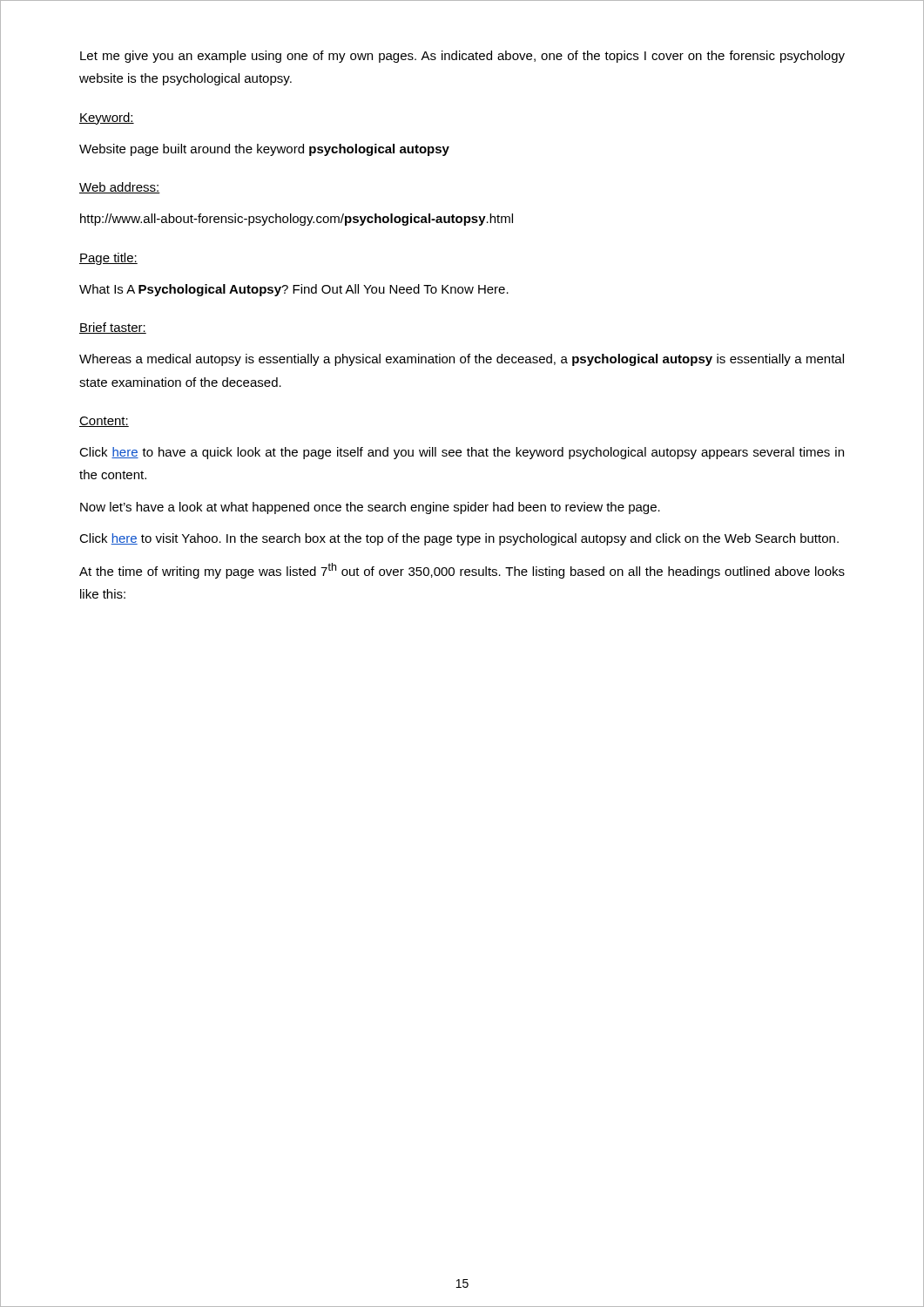Locate the region starting "Website page built around the keyword psychological autopsy"

264,148
